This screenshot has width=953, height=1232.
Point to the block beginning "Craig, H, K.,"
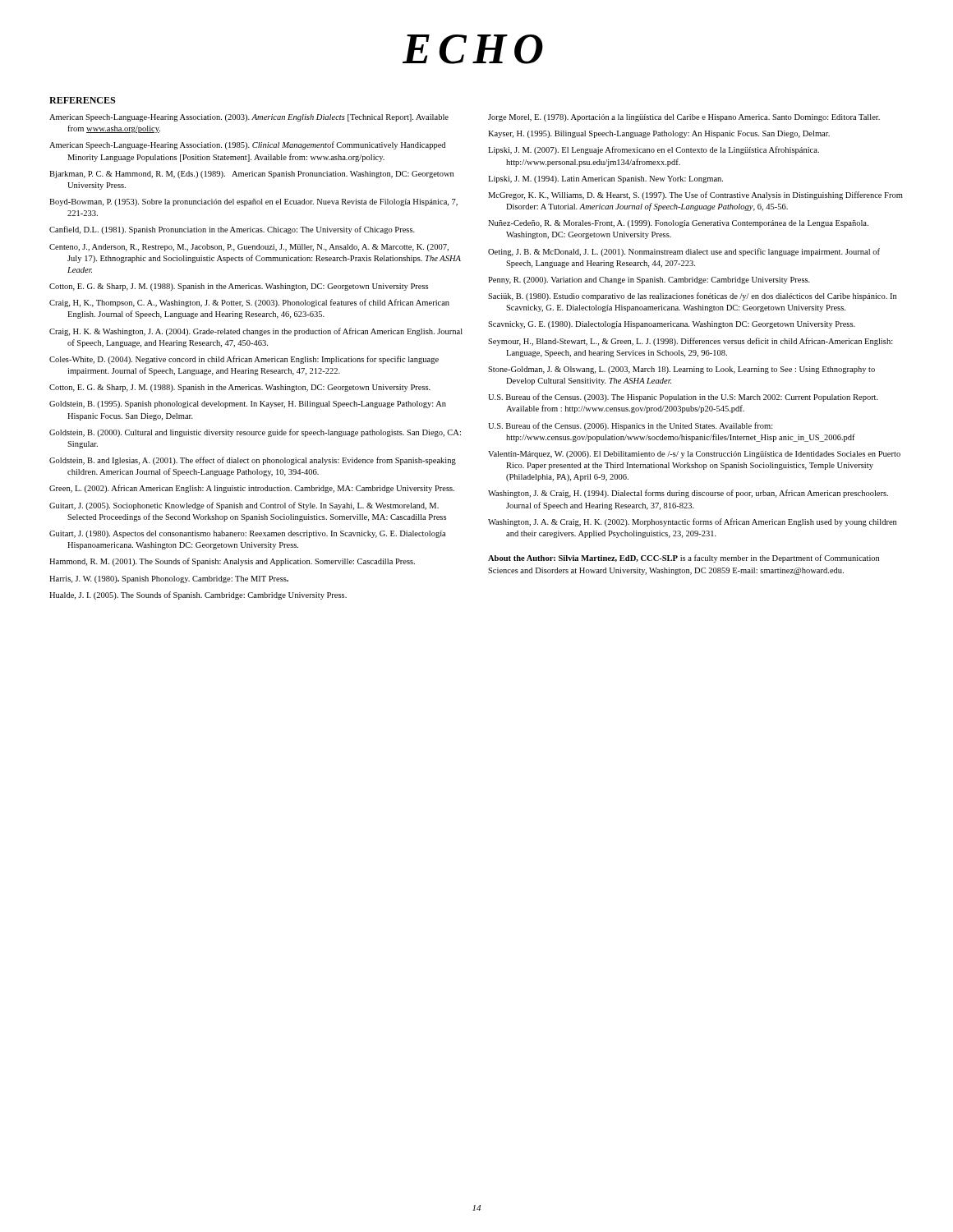click(x=249, y=309)
